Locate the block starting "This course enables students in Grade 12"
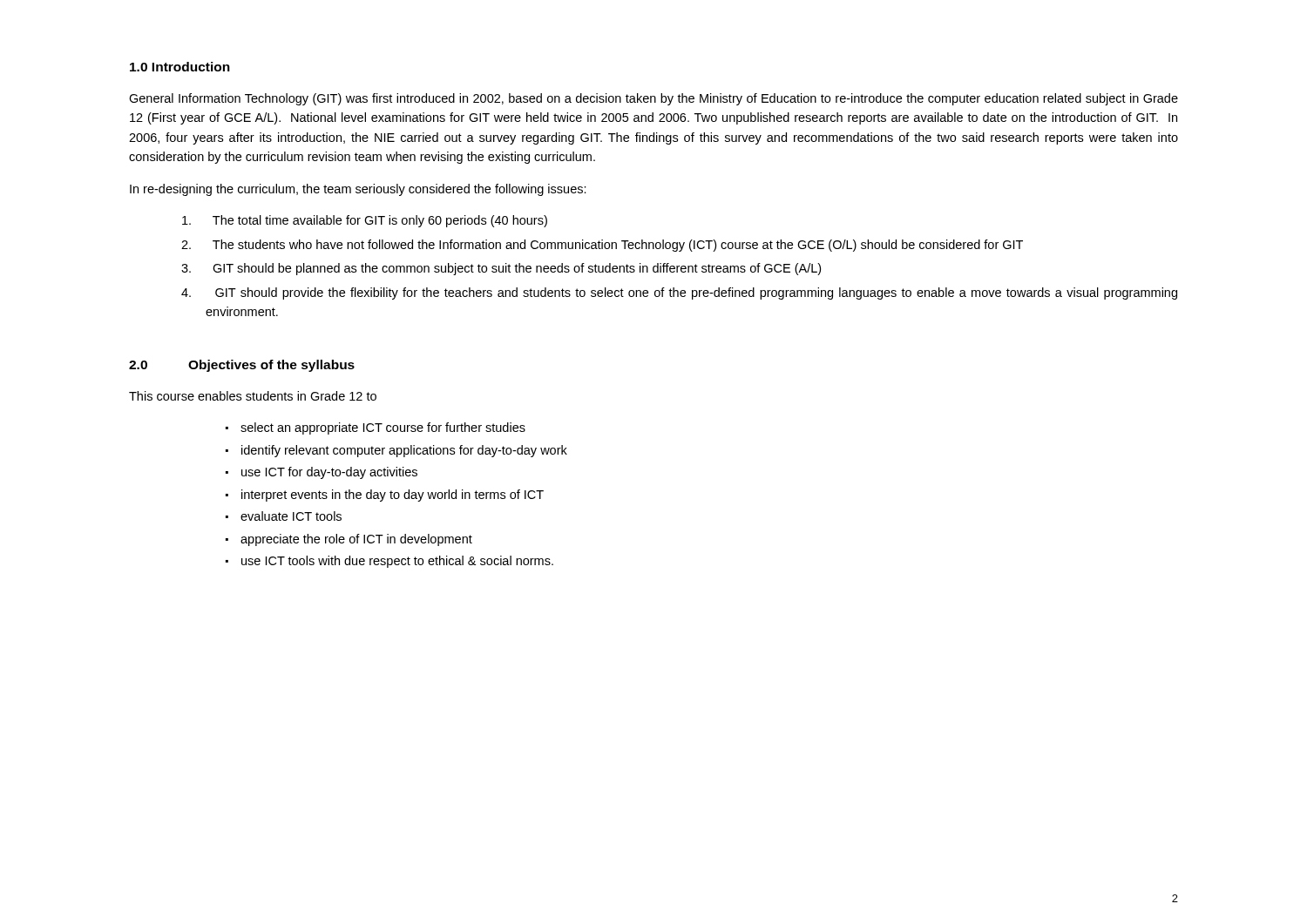Viewport: 1307px width, 924px height. point(253,396)
